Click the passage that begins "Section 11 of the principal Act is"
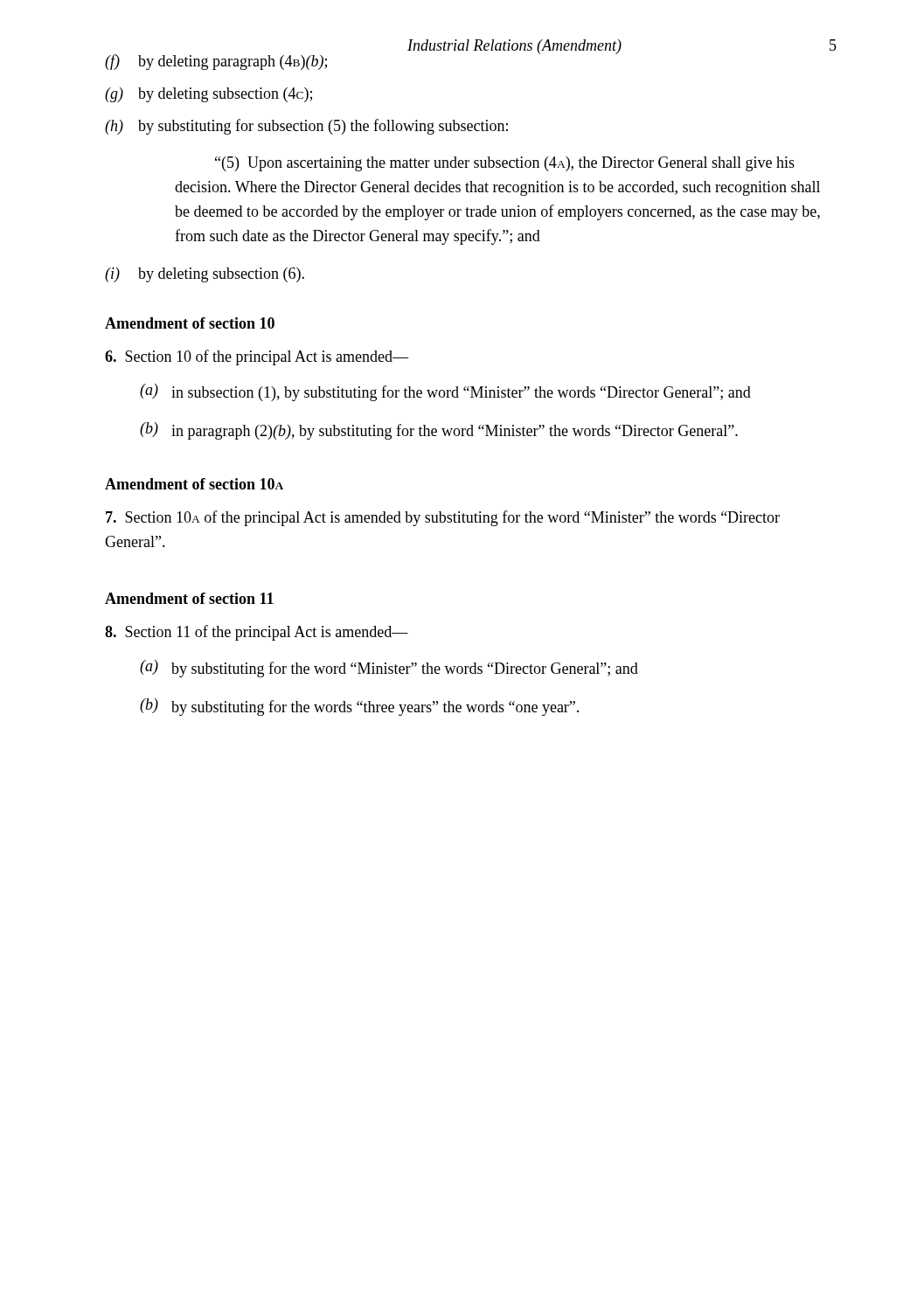Viewport: 924px width, 1311px height. tap(256, 632)
